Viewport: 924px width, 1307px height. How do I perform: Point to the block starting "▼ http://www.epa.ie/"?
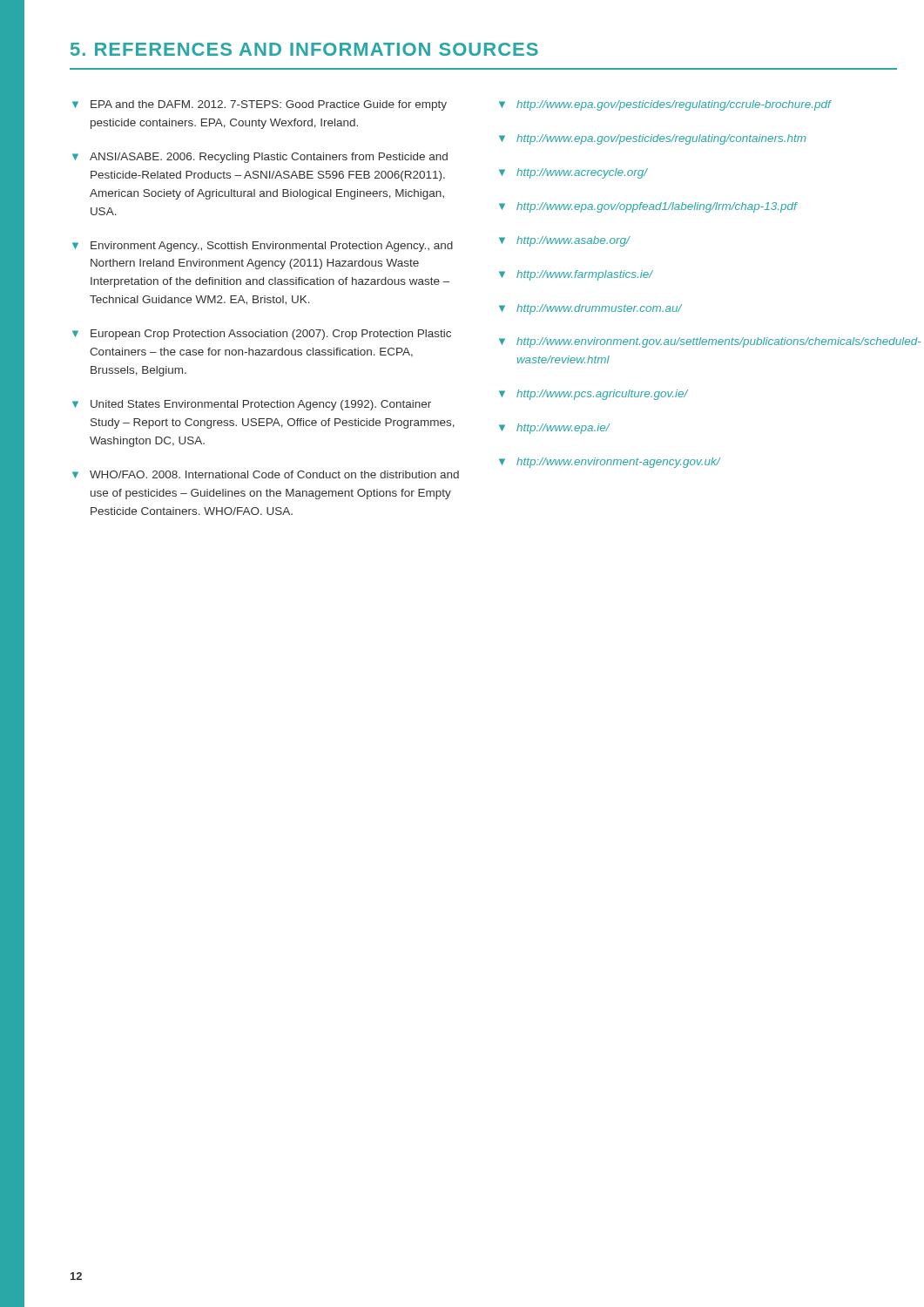[553, 428]
